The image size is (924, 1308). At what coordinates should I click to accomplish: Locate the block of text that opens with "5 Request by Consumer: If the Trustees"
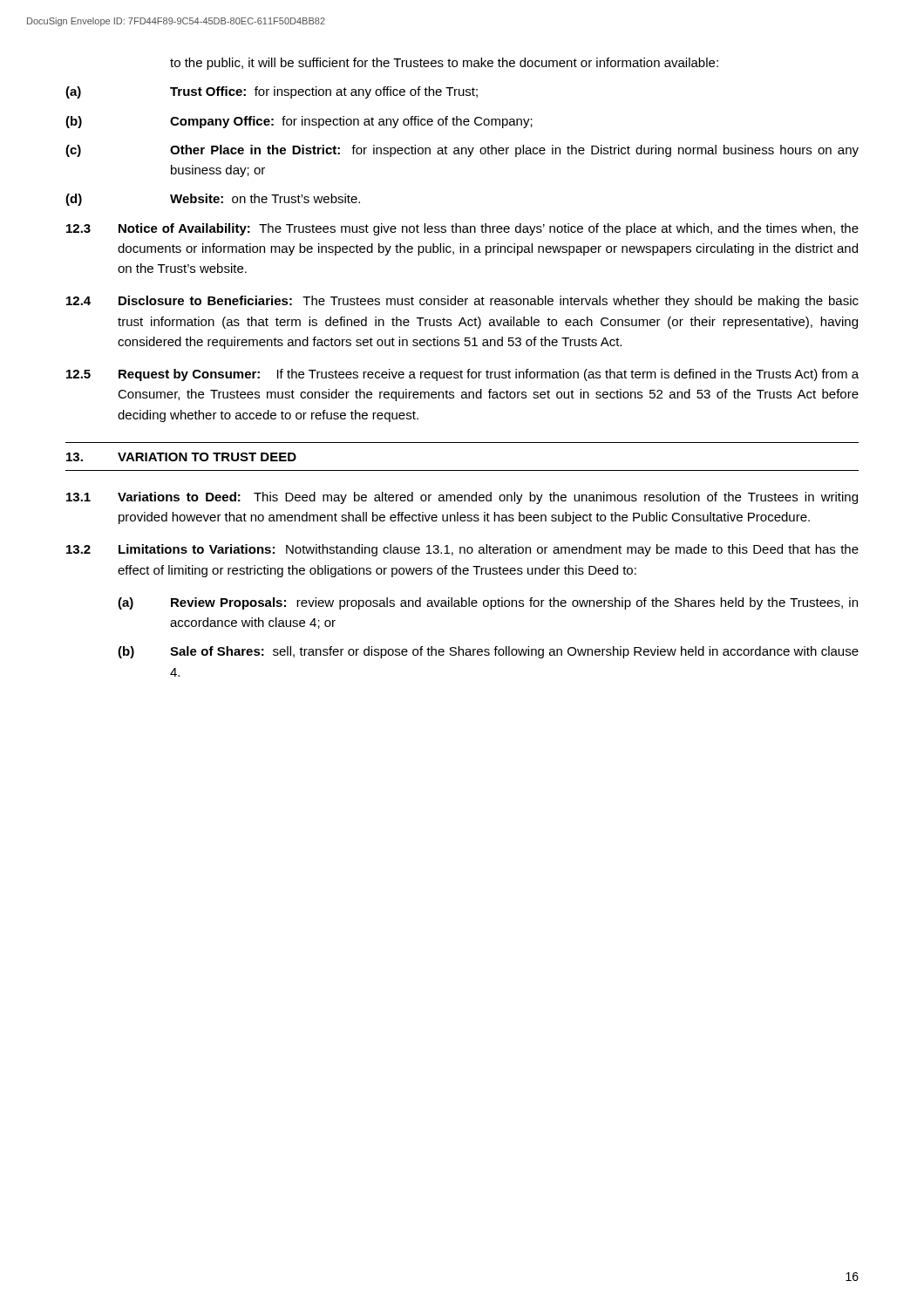click(462, 394)
